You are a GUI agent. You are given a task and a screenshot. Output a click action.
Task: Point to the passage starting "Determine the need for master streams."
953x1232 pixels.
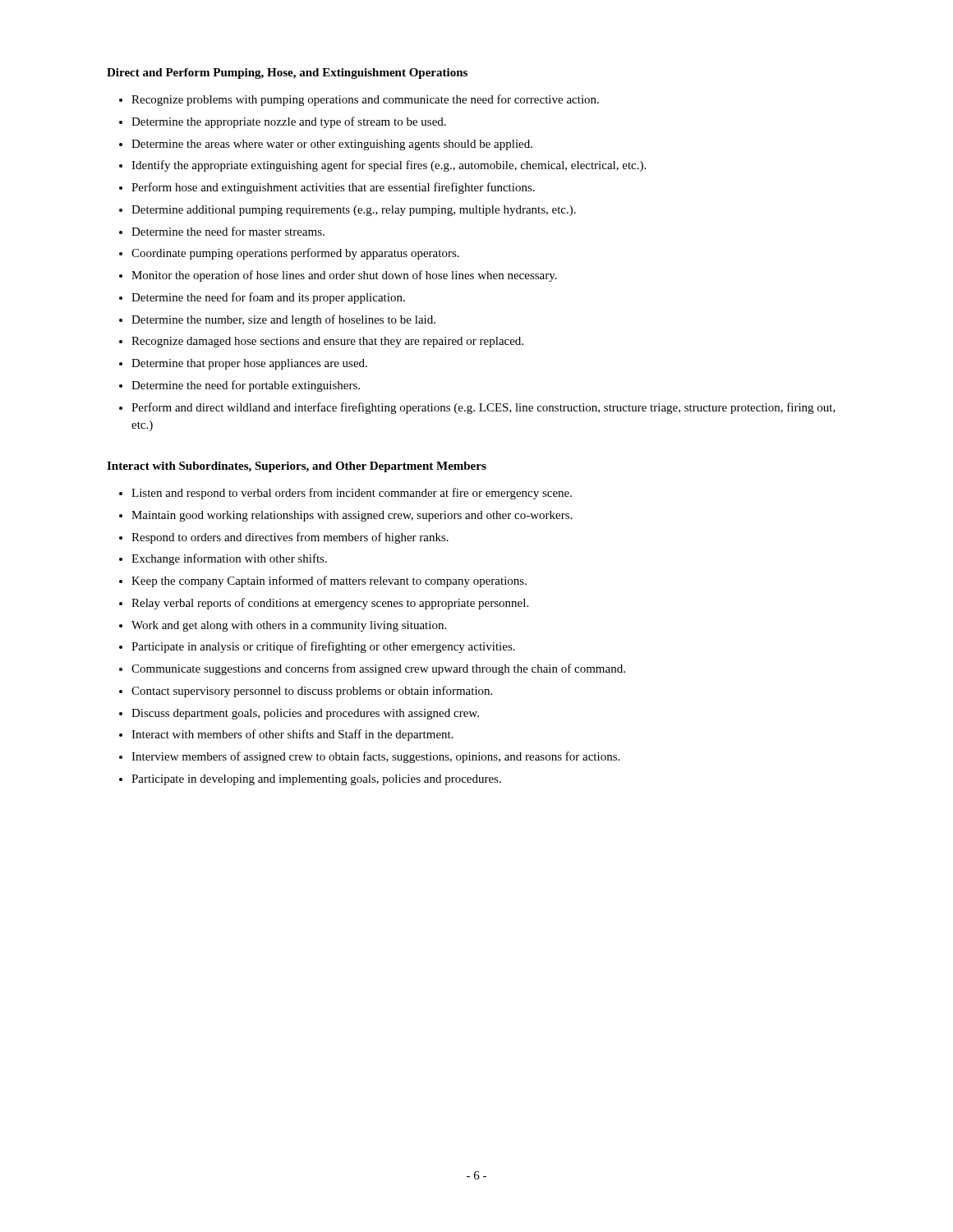point(228,231)
